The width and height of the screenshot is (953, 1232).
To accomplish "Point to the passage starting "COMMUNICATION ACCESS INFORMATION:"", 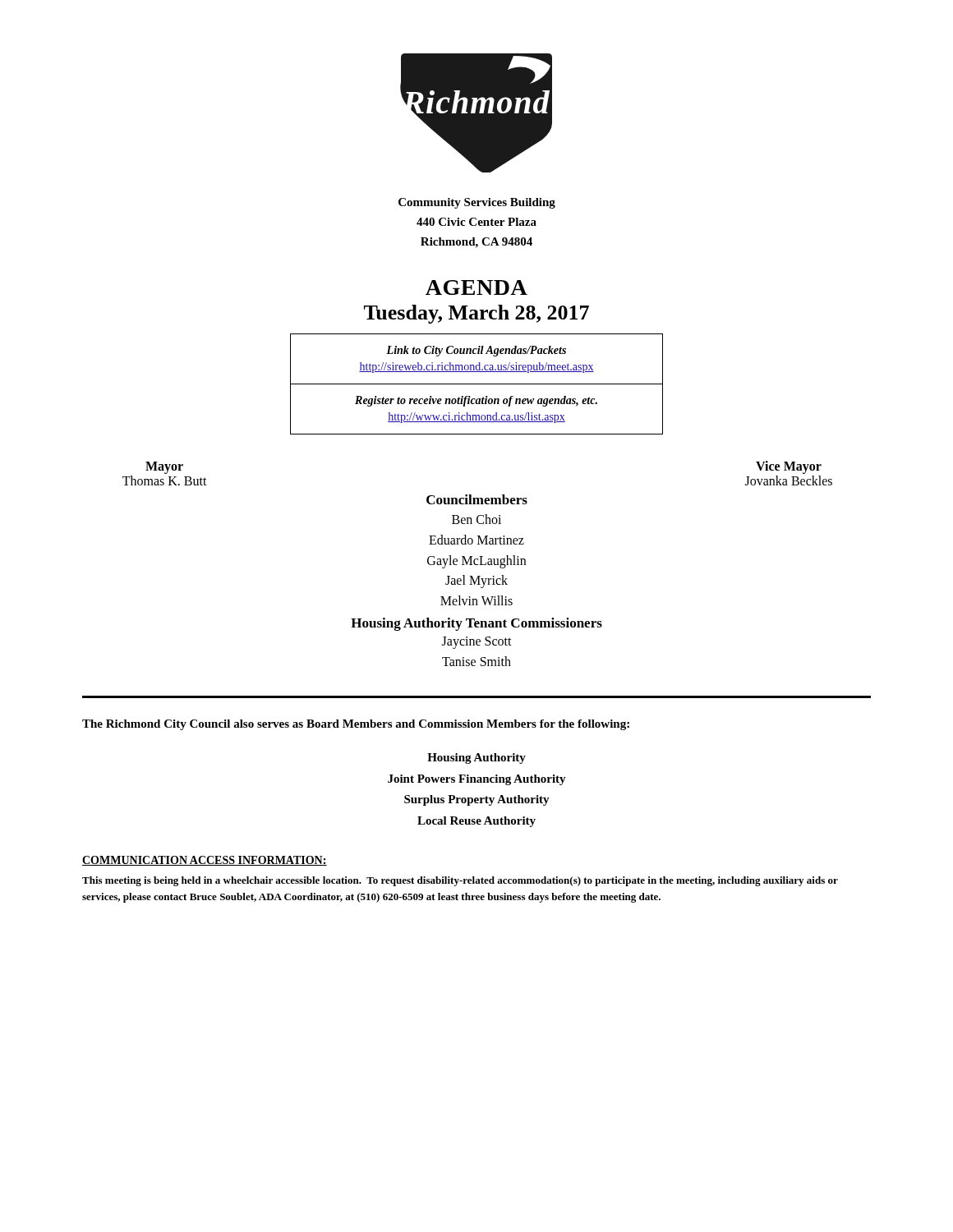I will [x=204, y=860].
